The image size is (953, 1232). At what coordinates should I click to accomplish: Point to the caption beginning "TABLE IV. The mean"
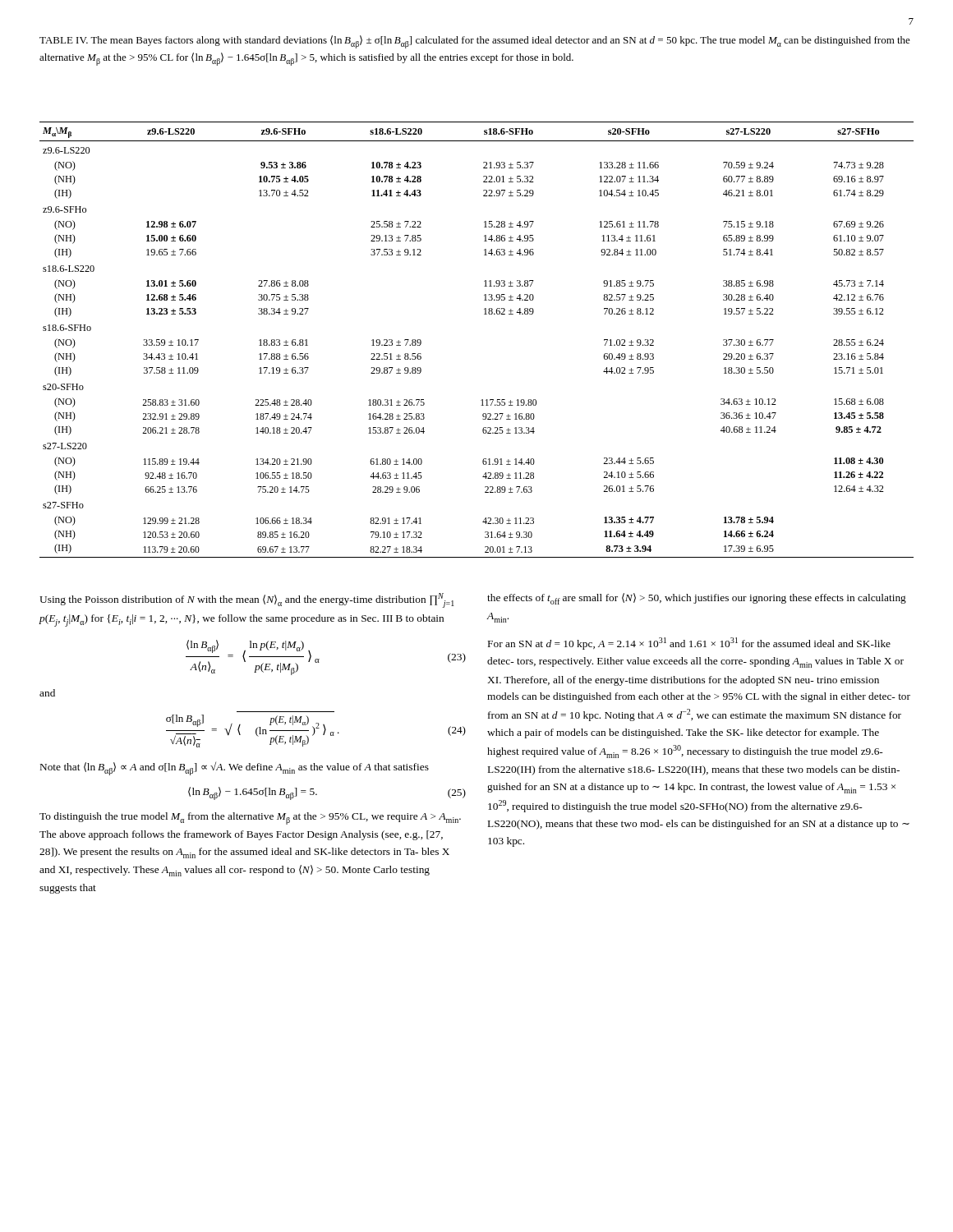coord(475,49)
